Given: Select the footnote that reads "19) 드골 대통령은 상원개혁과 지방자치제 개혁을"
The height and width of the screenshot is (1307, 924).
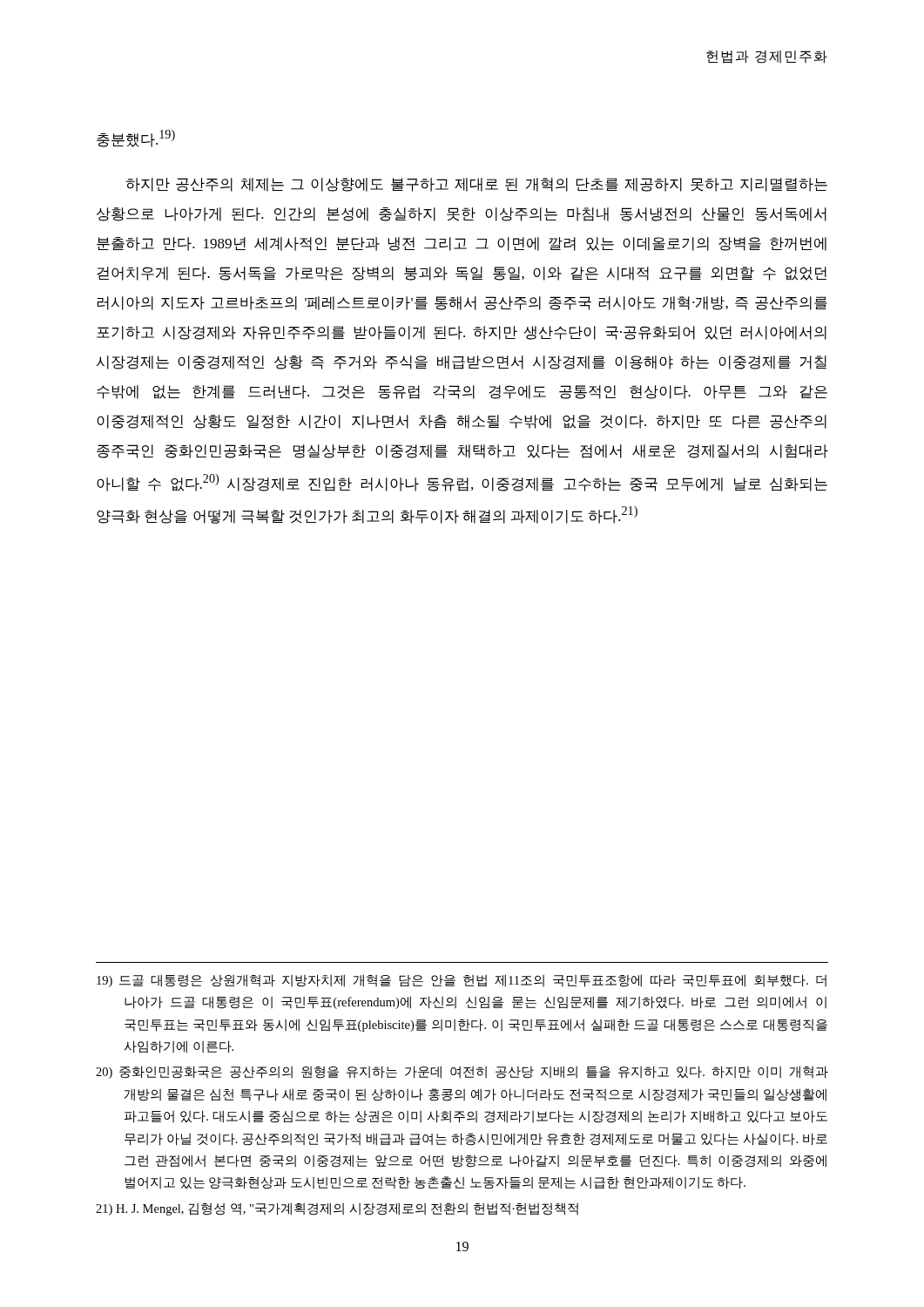Looking at the screenshot, I should [x=462, y=1013].
